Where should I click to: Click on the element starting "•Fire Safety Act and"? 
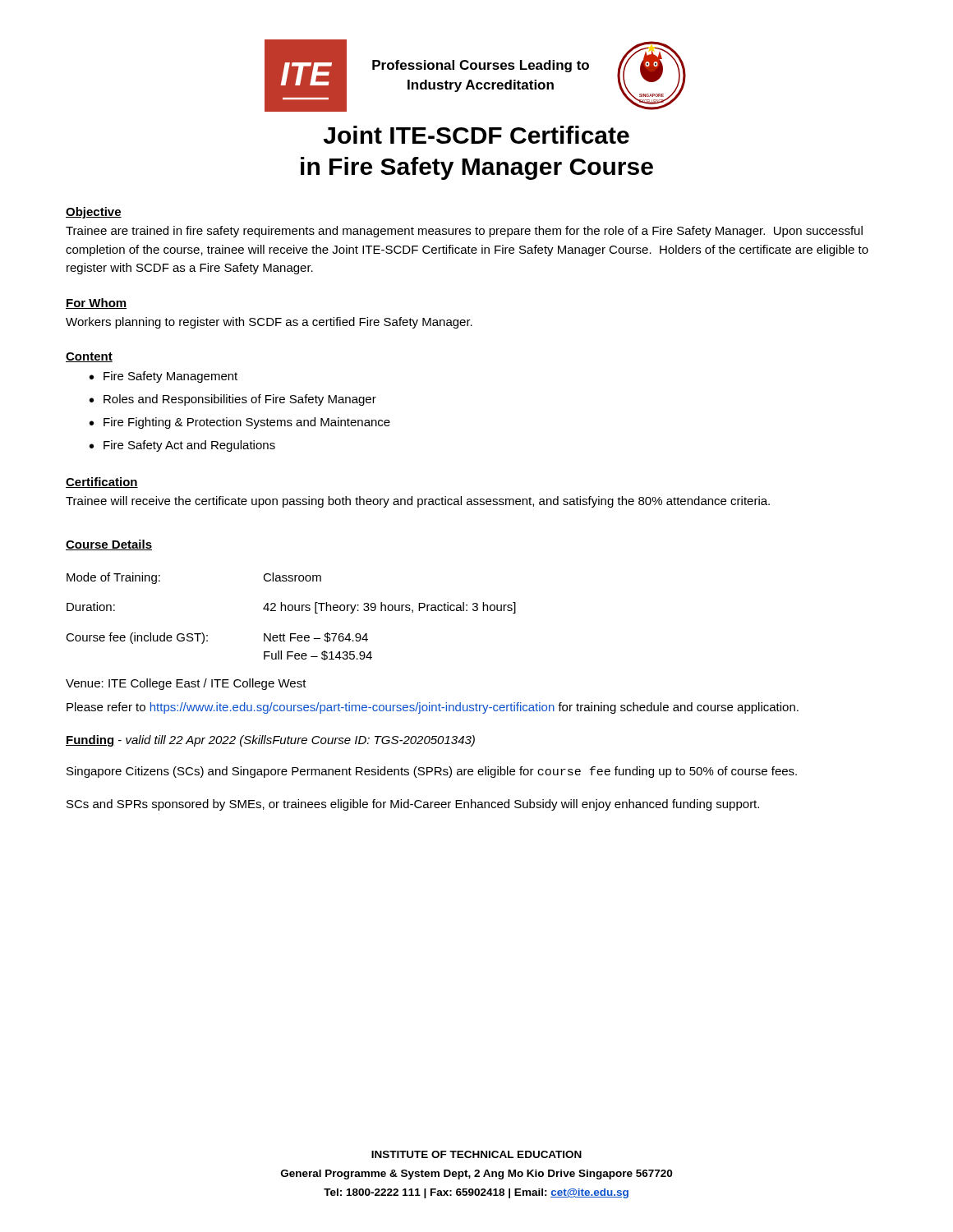tap(182, 446)
